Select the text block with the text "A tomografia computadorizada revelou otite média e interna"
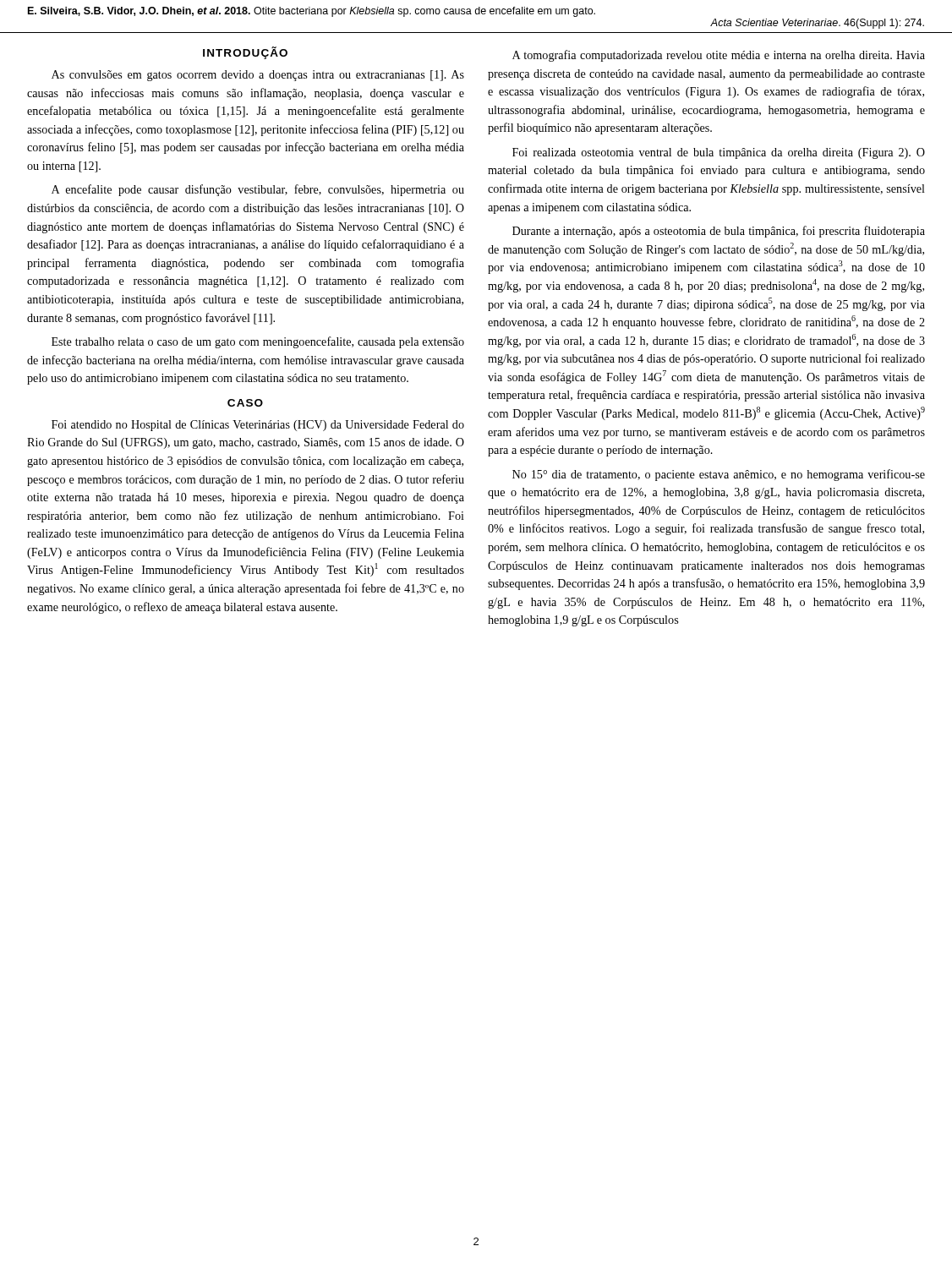This screenshot has width=952, height=1268. [706, 338]
